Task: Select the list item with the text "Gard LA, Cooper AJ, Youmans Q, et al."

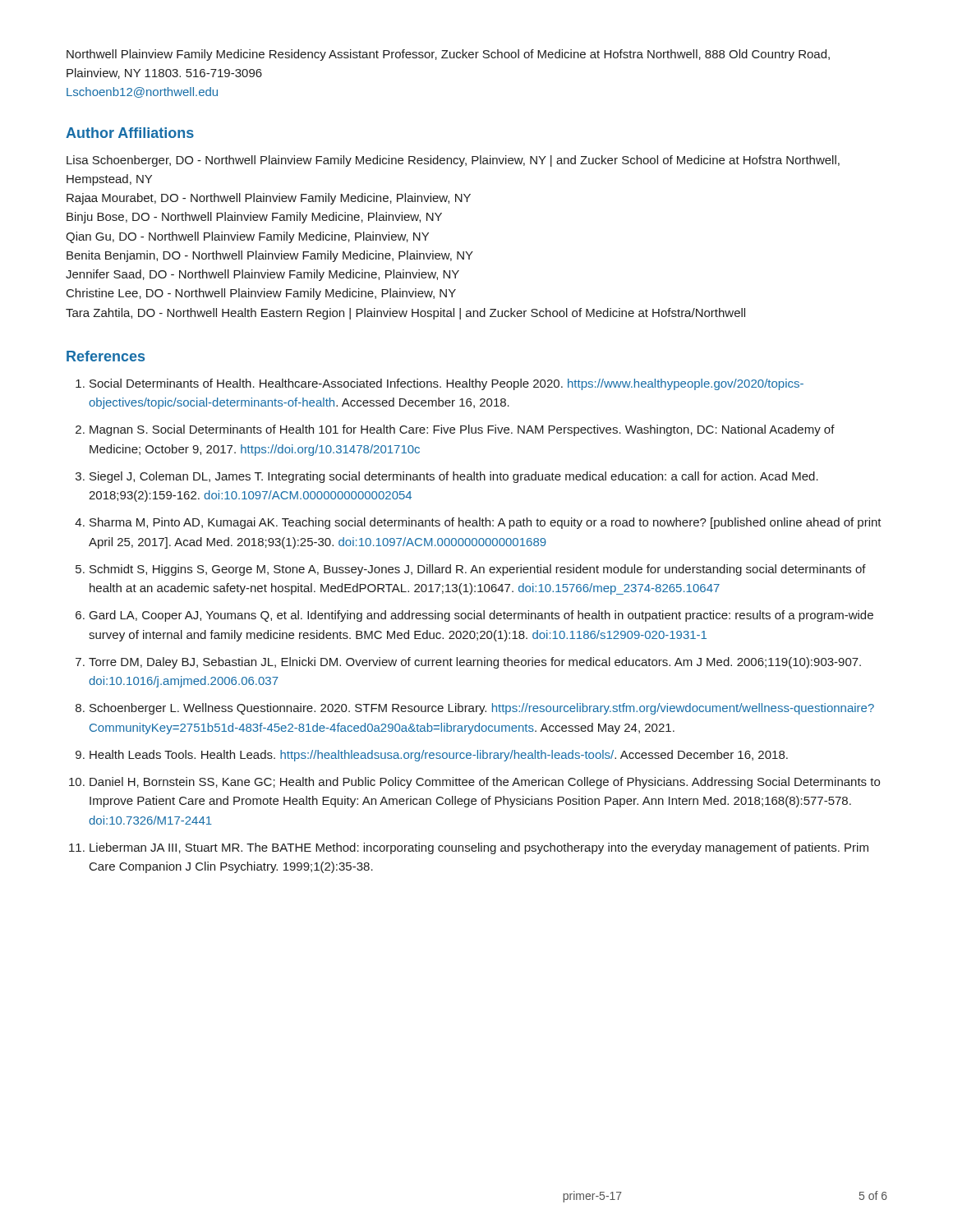Action: click(481, 625)
